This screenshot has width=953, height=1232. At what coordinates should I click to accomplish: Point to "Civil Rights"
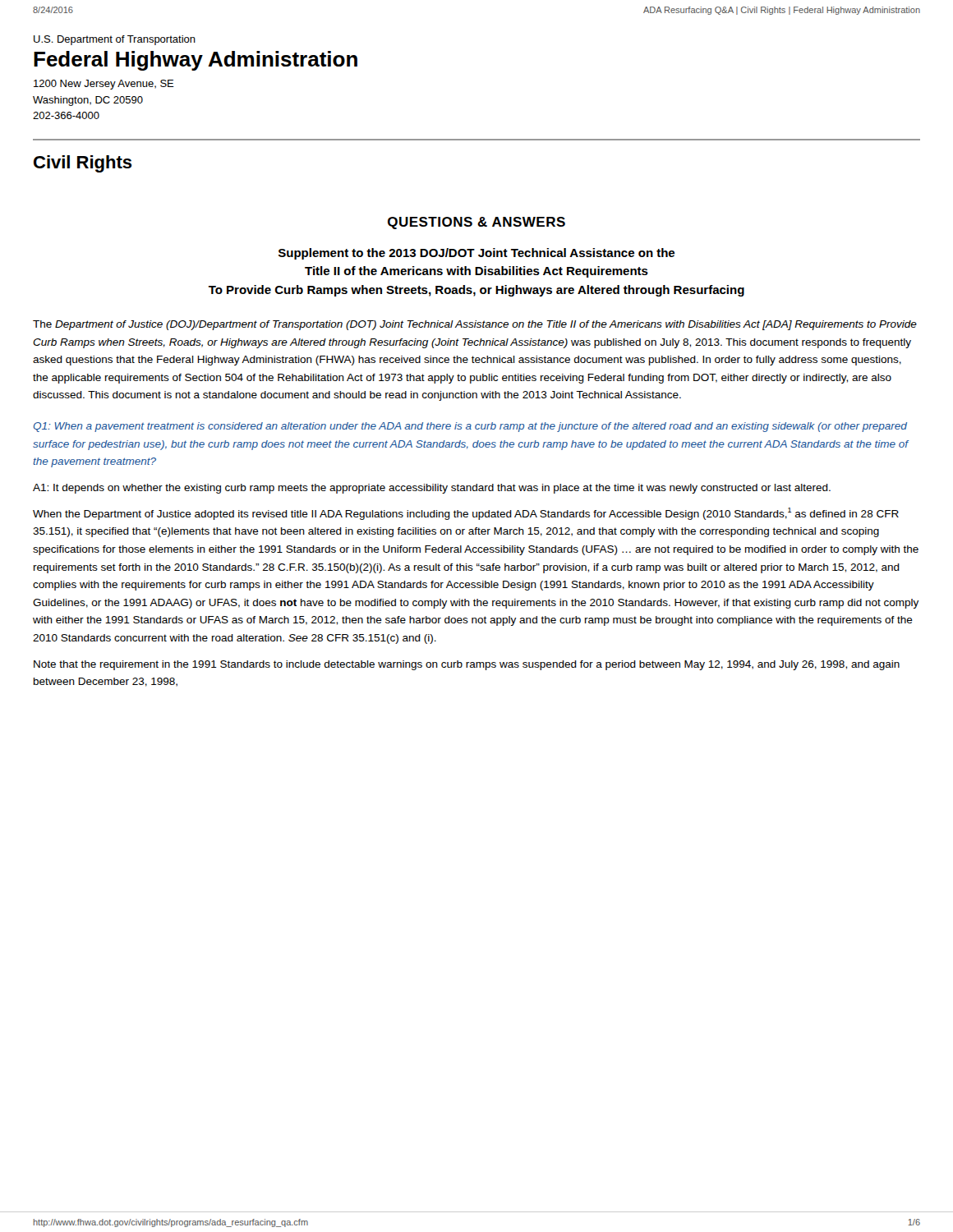(x=83, y=162)
